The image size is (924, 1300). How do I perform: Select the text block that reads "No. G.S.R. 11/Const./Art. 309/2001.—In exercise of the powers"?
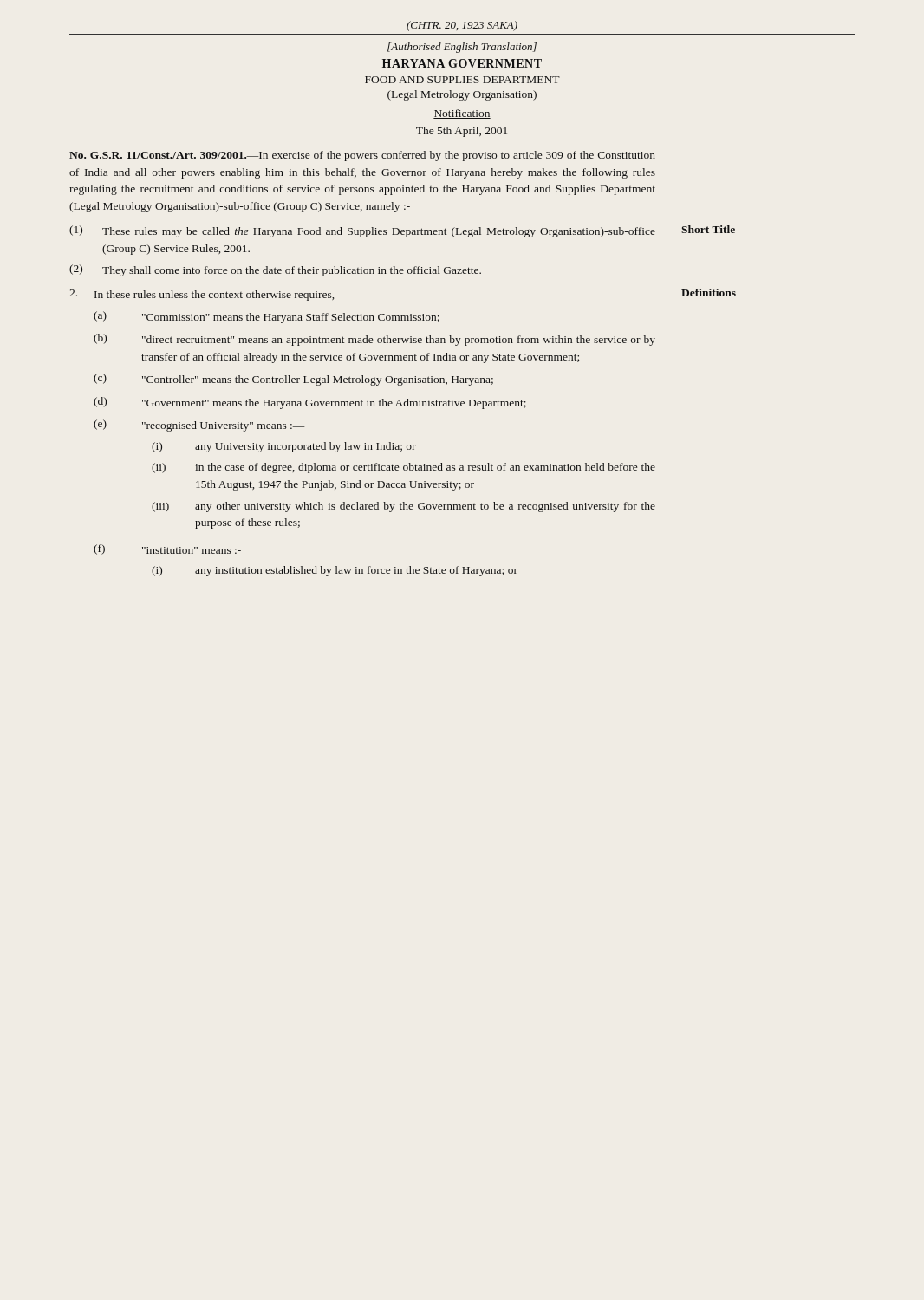tap(362, 180)
